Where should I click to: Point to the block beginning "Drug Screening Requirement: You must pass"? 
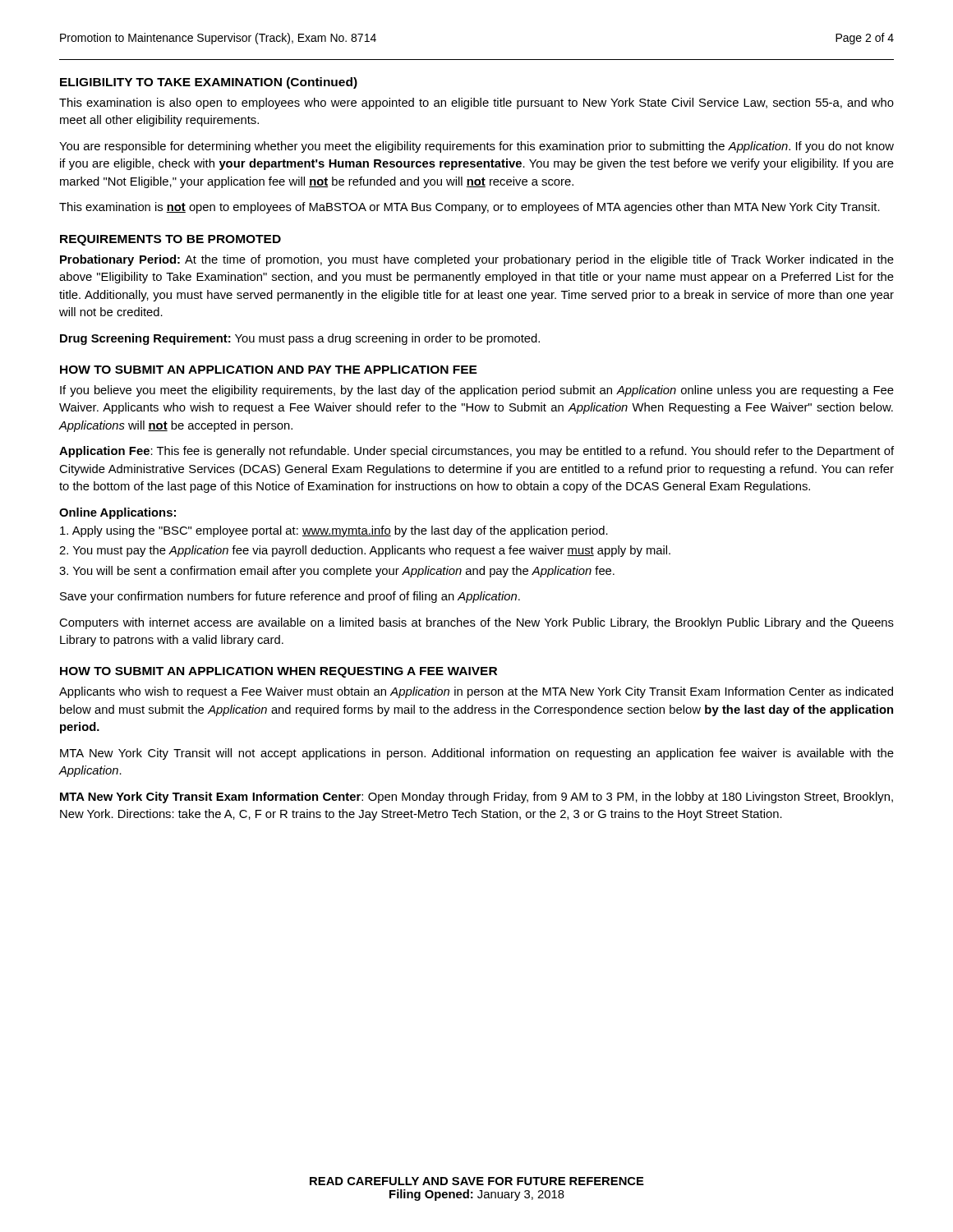coord(300,338)
